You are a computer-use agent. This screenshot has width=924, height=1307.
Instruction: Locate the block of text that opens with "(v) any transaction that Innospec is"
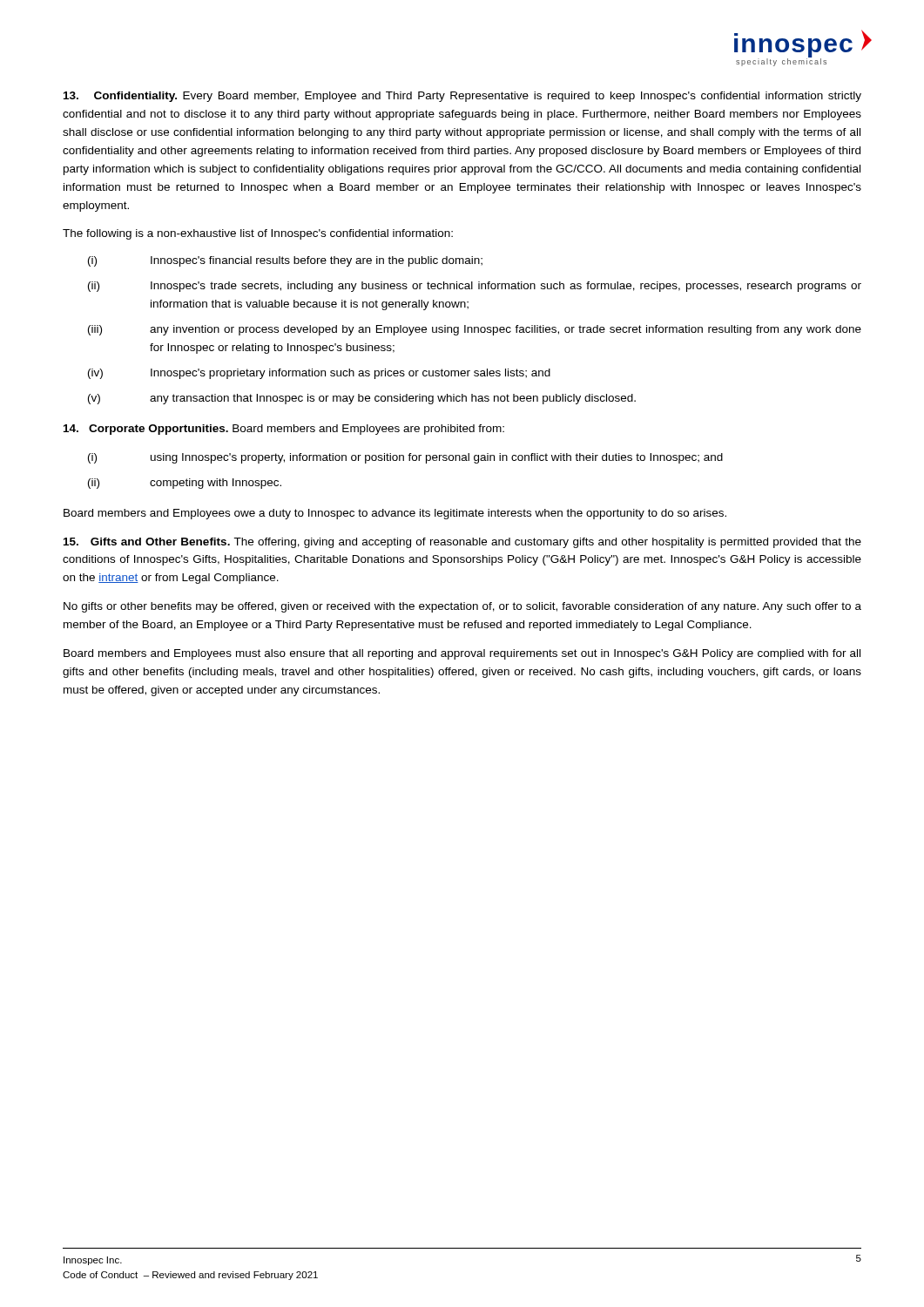pyautogui.click(x=462, y=399)
